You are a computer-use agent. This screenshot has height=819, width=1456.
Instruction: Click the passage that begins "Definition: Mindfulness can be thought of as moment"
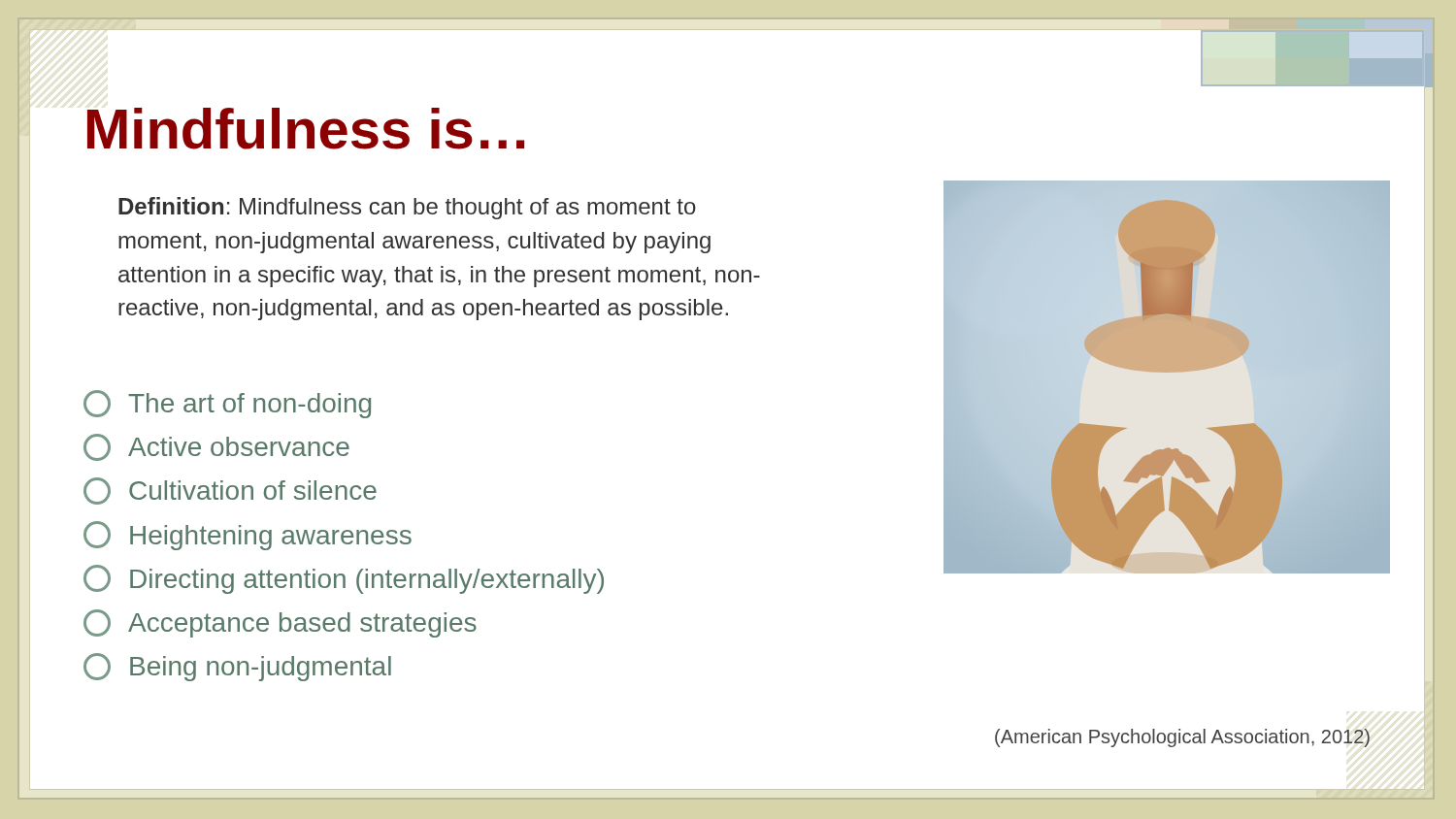pos(448,258)
